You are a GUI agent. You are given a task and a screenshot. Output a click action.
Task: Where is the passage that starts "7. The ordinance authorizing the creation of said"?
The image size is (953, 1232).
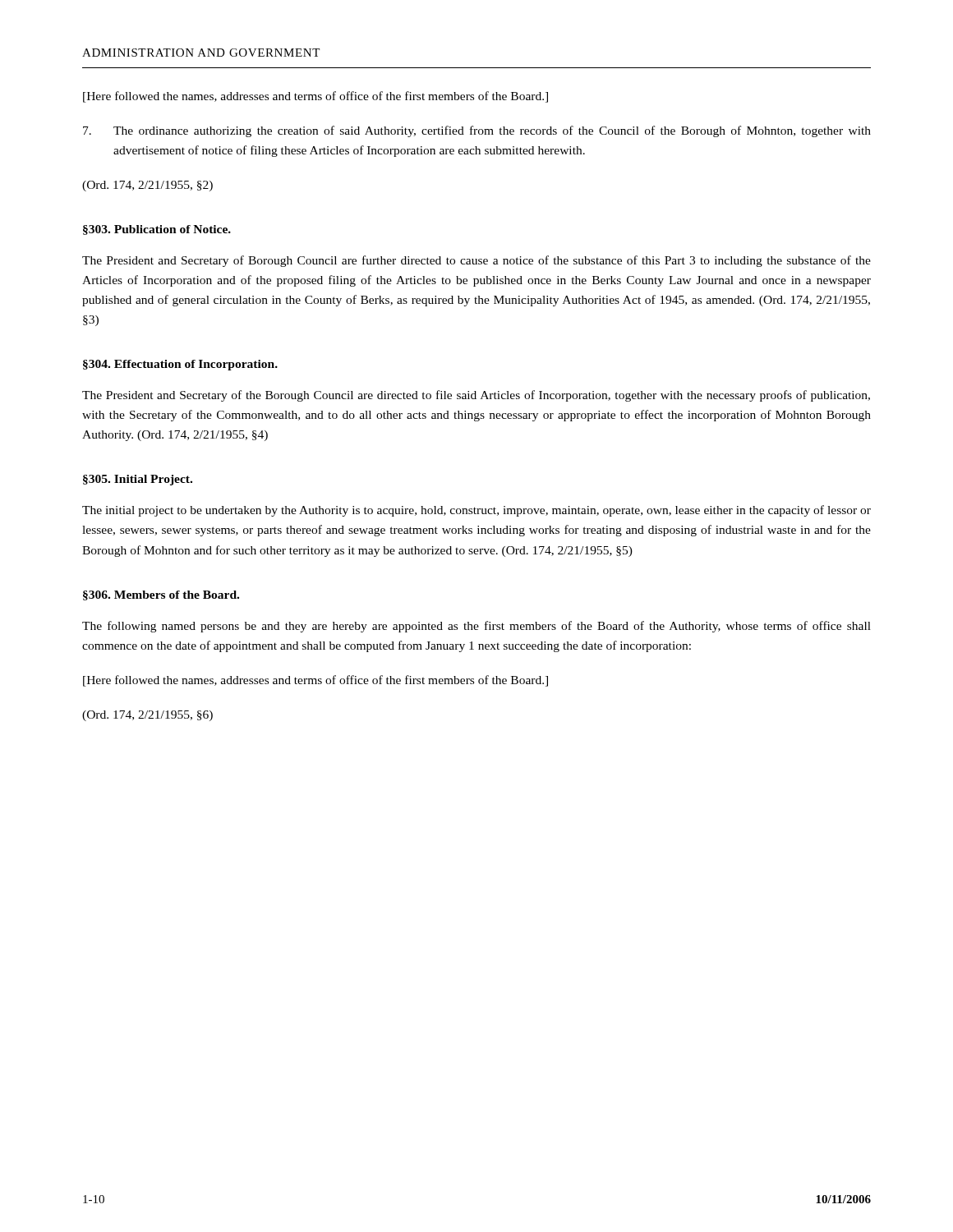pos(476,141)
